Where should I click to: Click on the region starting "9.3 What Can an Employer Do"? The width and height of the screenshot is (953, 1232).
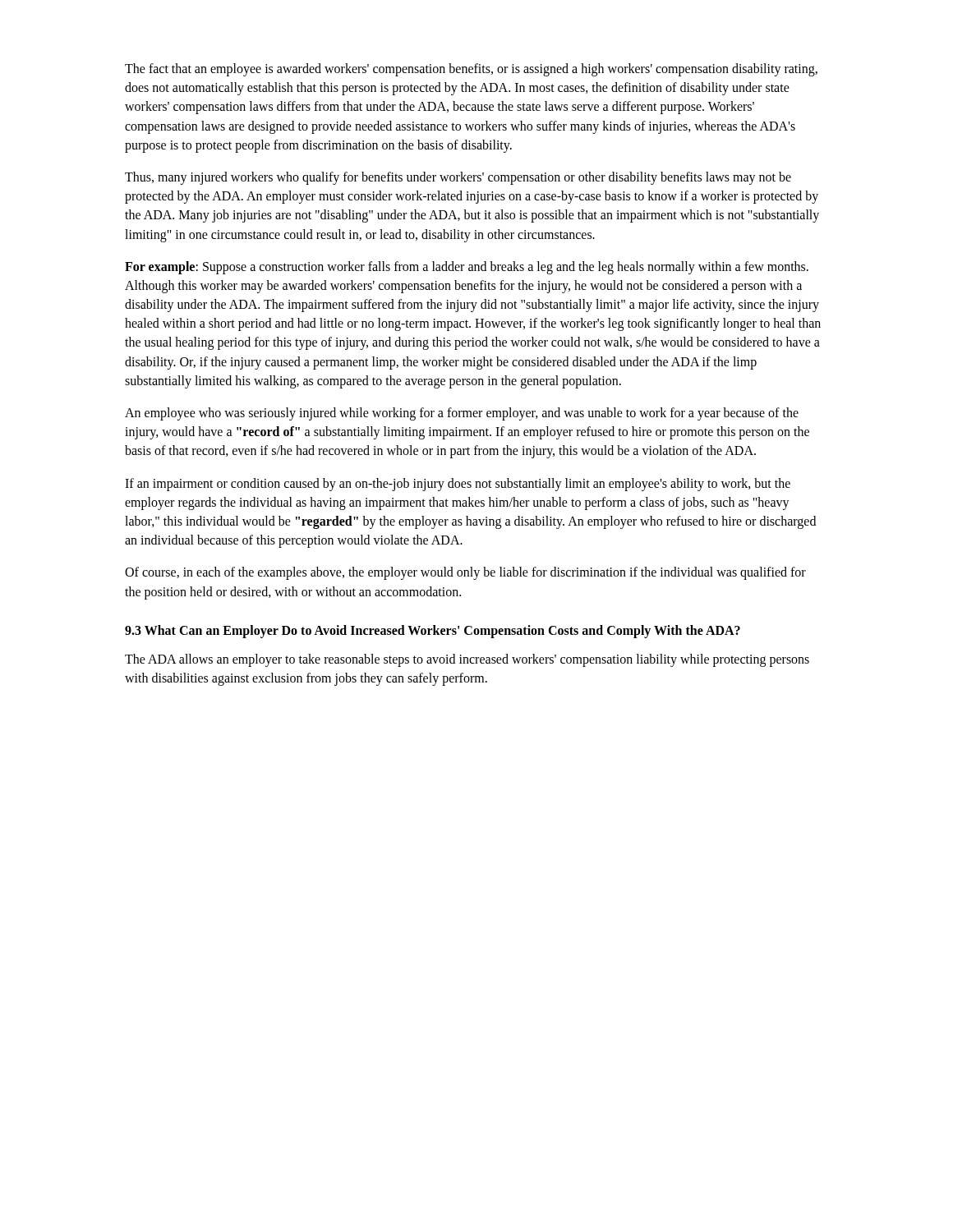(x=433, y=630)
